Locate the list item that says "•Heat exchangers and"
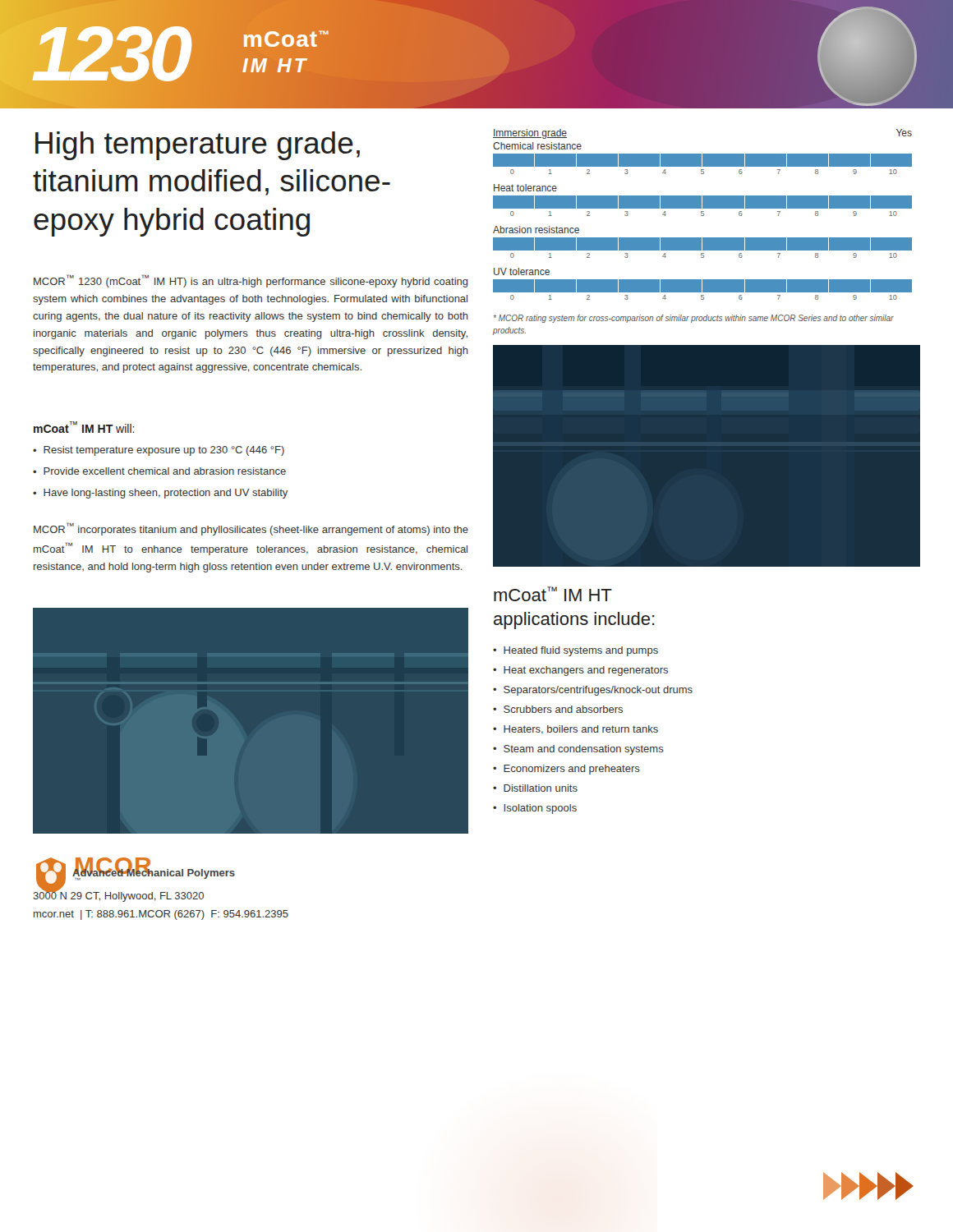 pos(581,670)
